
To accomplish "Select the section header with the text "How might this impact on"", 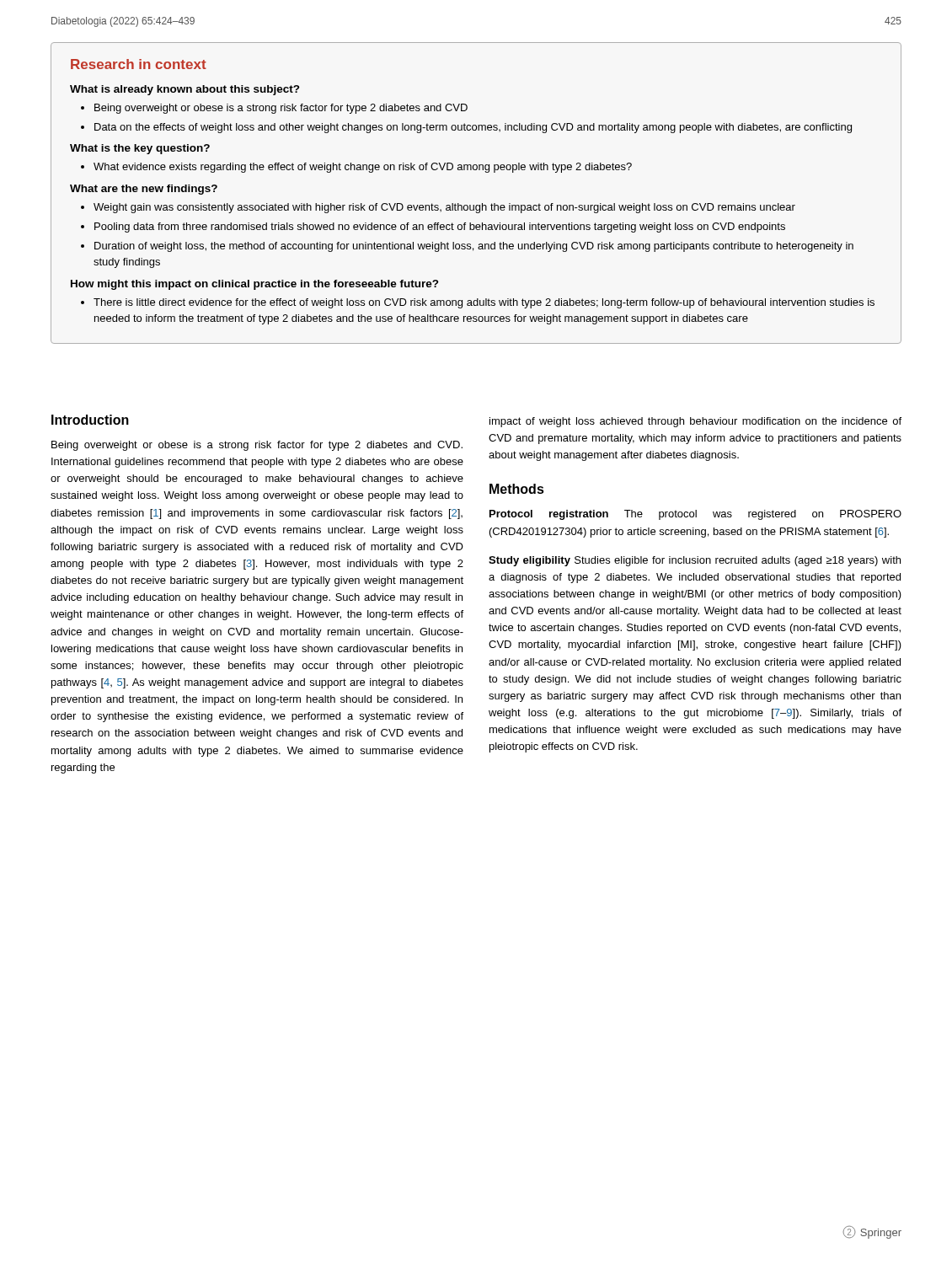I will coord(254,283).
